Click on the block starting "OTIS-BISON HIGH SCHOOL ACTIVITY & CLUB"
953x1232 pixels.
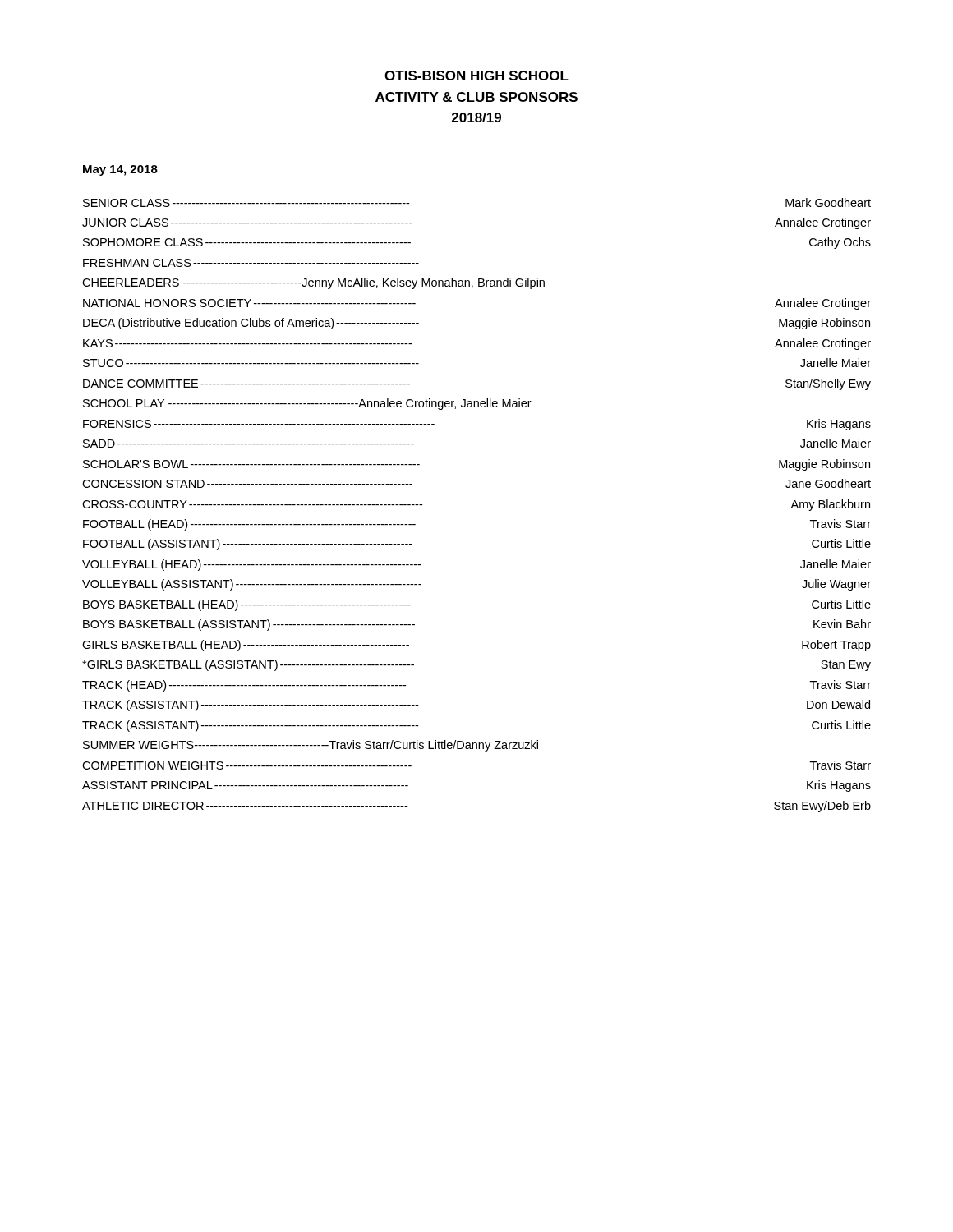(x=476, y=97)
